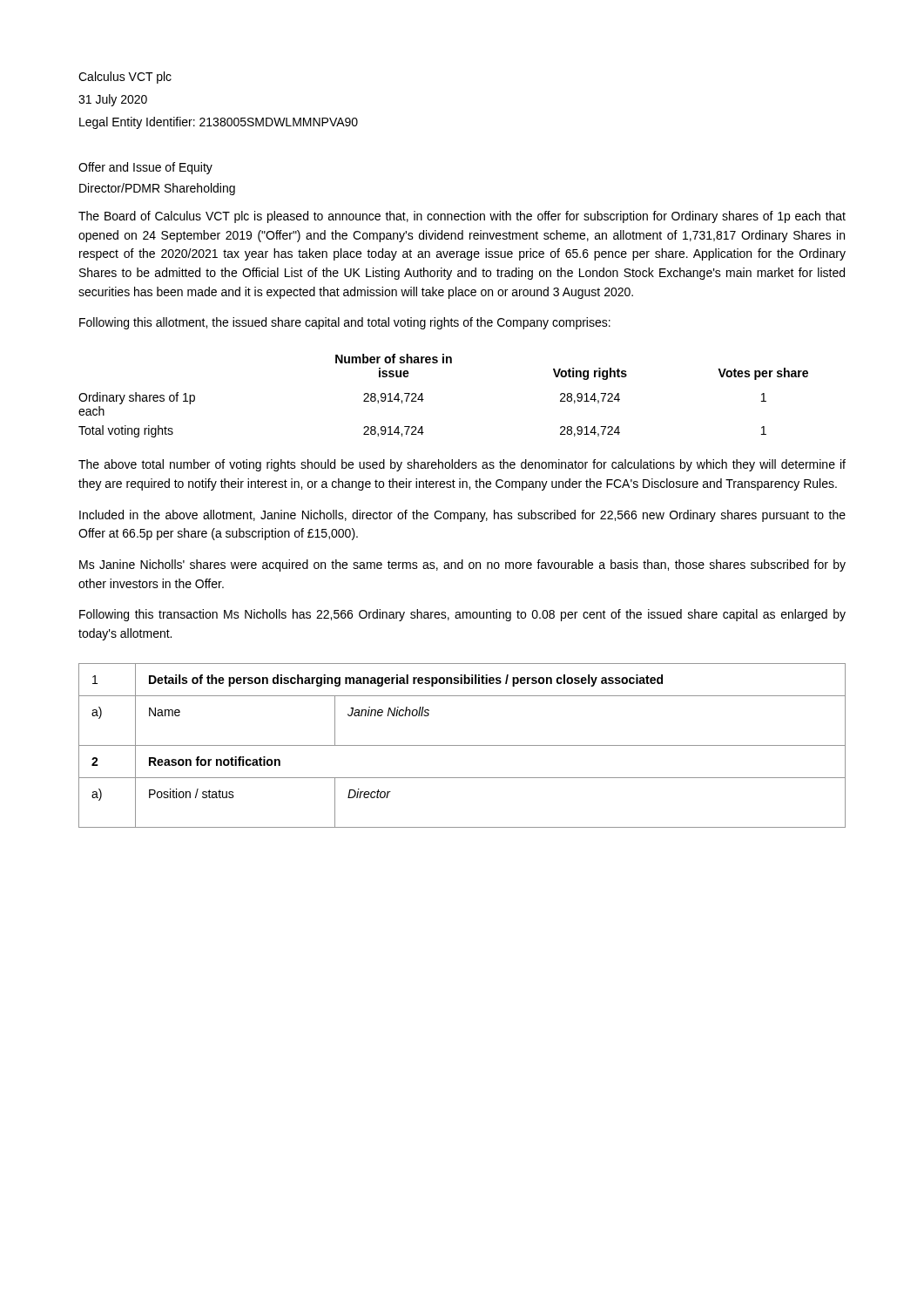Click on the block starting "The above total number of voting rights should"
The width and height of the screenshot is (924, 1307).
point(462,474)
